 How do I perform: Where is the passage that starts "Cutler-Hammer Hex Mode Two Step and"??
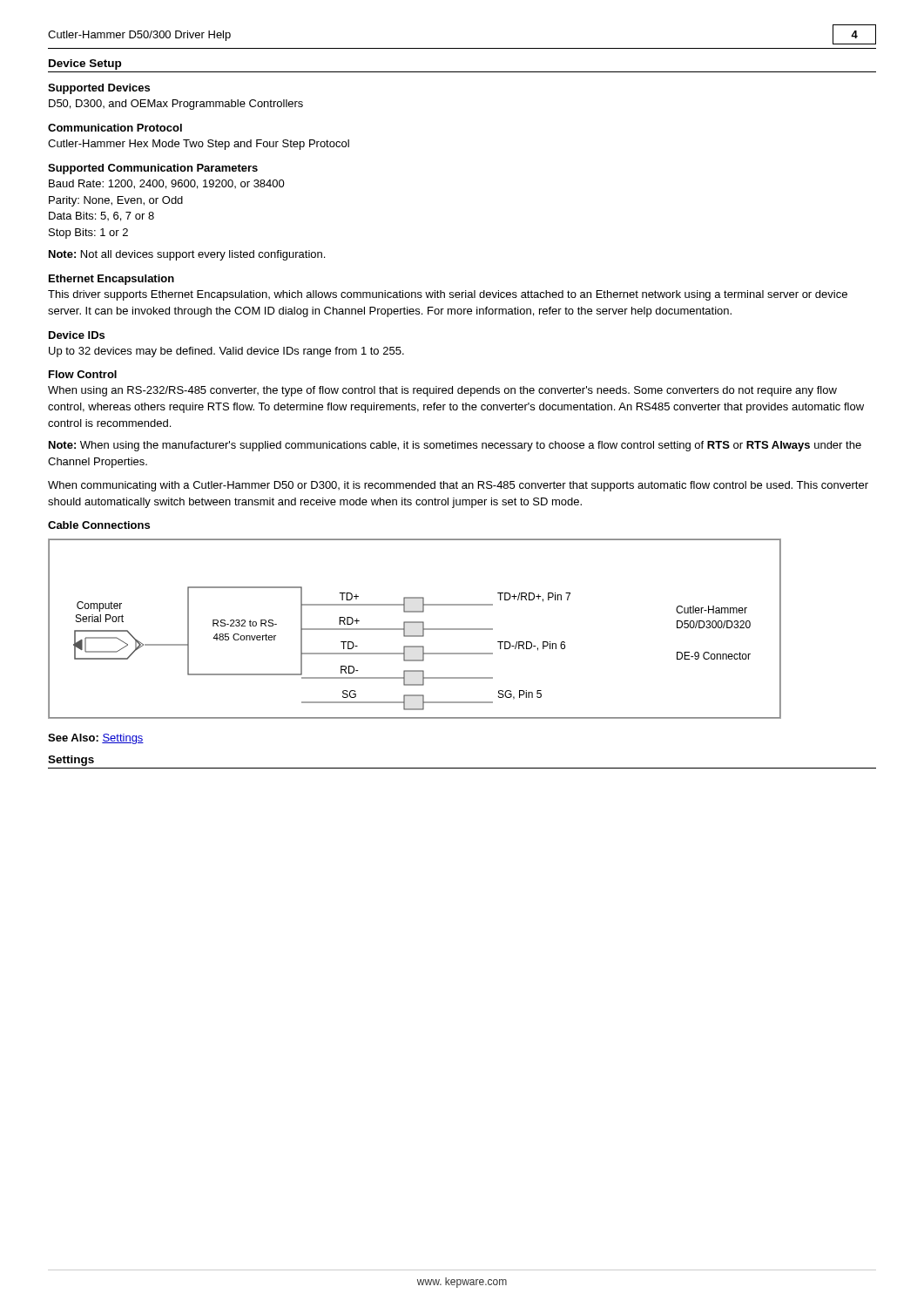coord(199,143)
